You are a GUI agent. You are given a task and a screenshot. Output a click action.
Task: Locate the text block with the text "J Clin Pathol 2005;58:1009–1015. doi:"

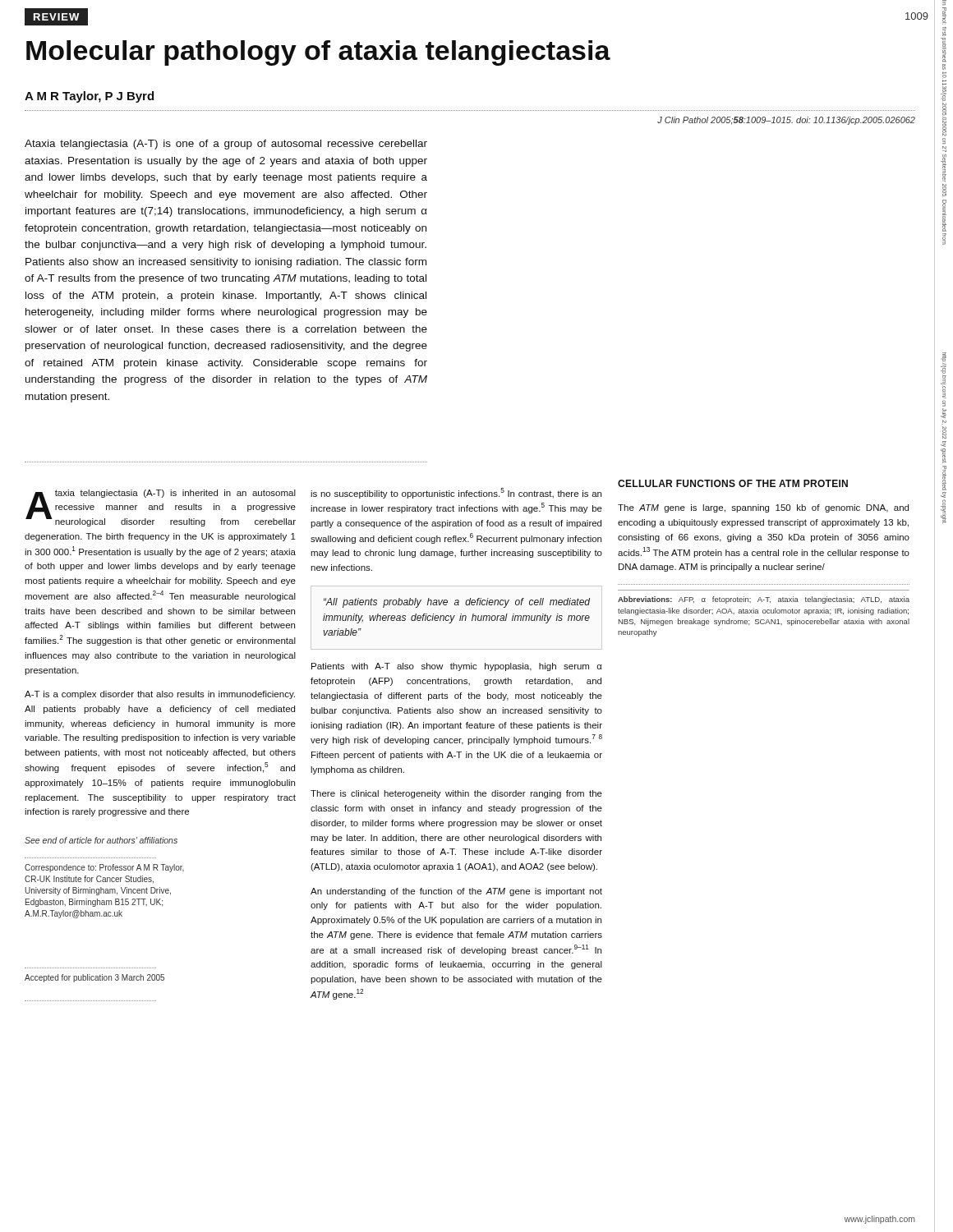[x=786, y=120]
